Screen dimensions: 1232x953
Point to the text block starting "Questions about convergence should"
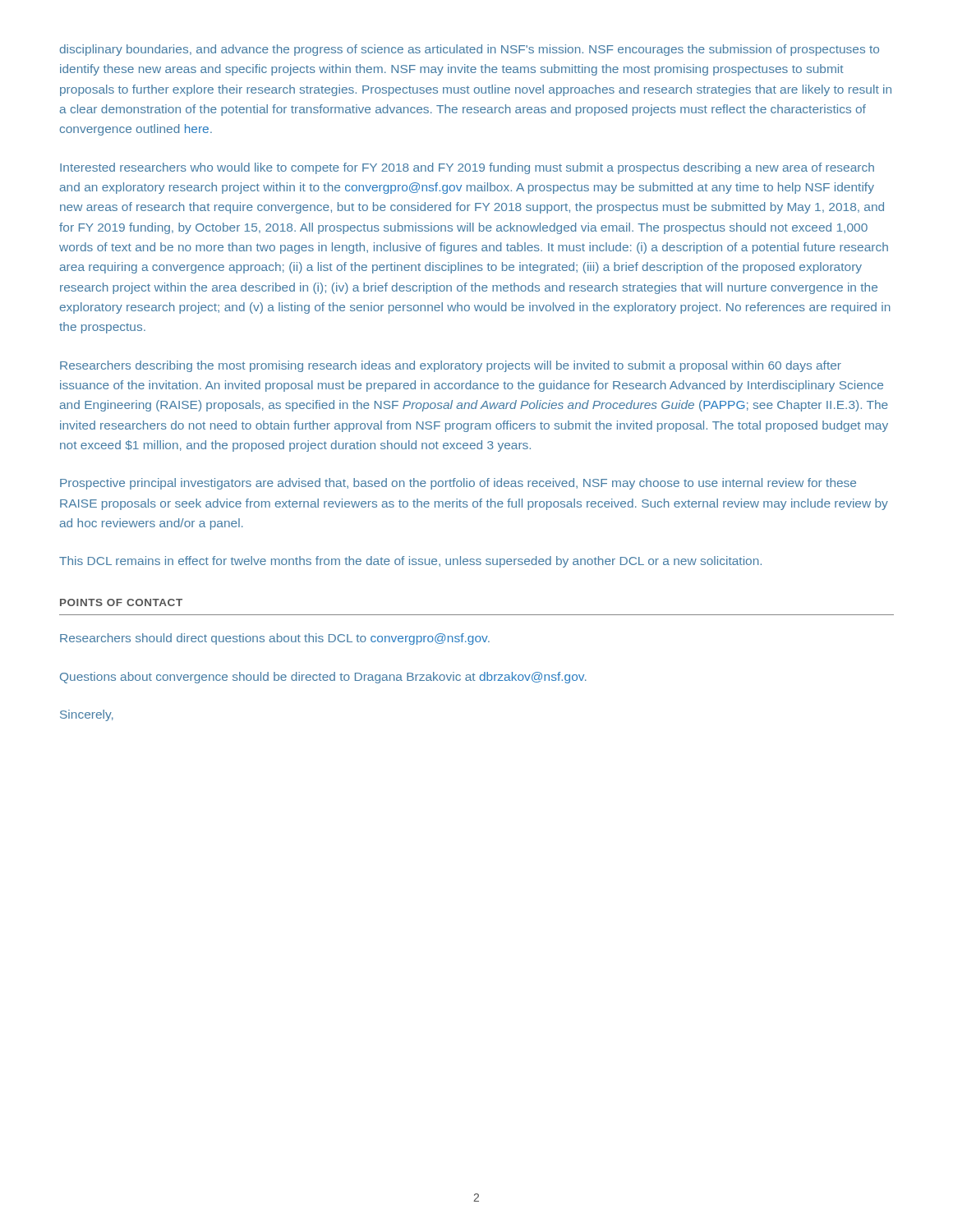323,676
